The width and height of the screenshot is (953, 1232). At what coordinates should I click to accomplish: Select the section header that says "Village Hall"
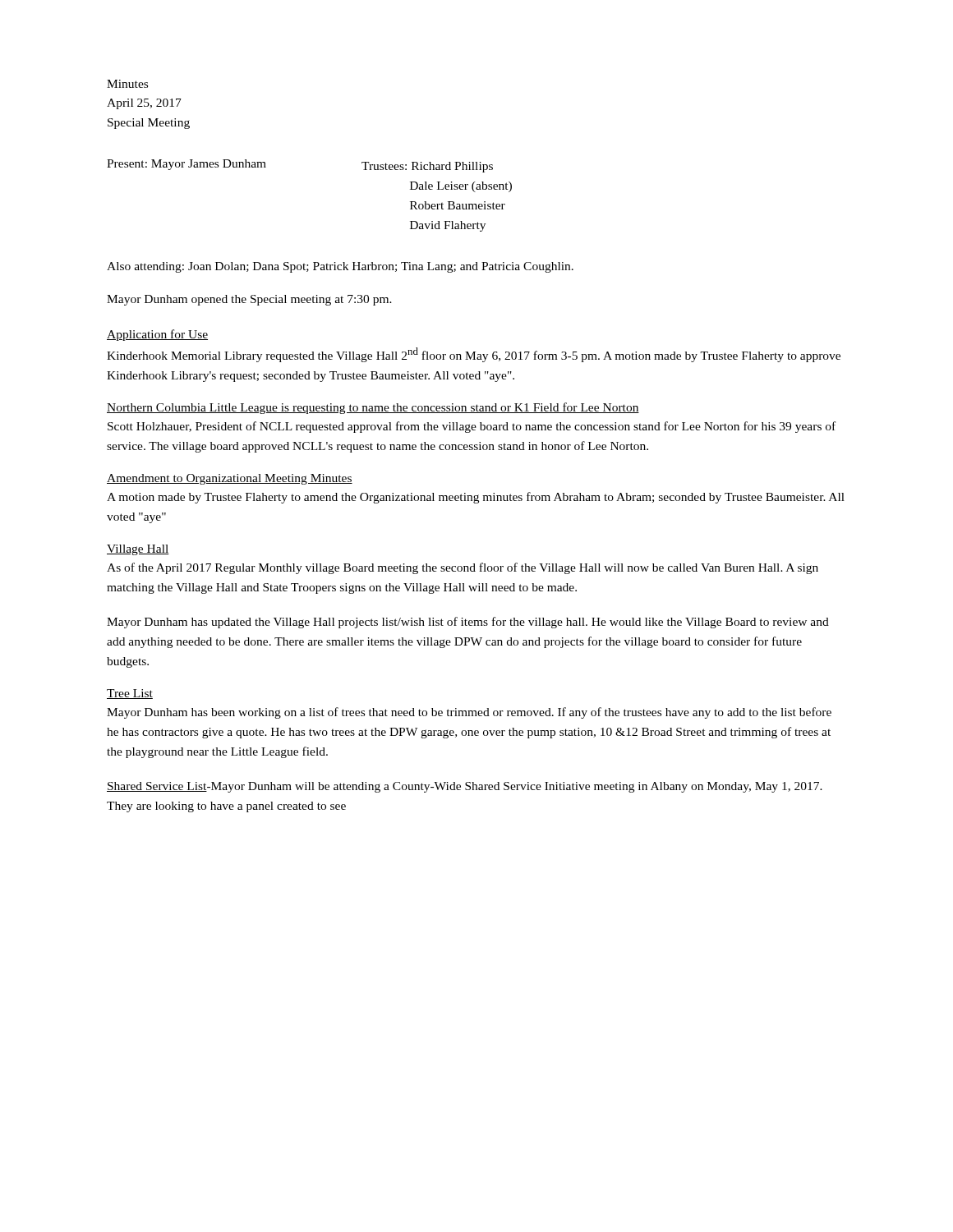tap(138, 548)
